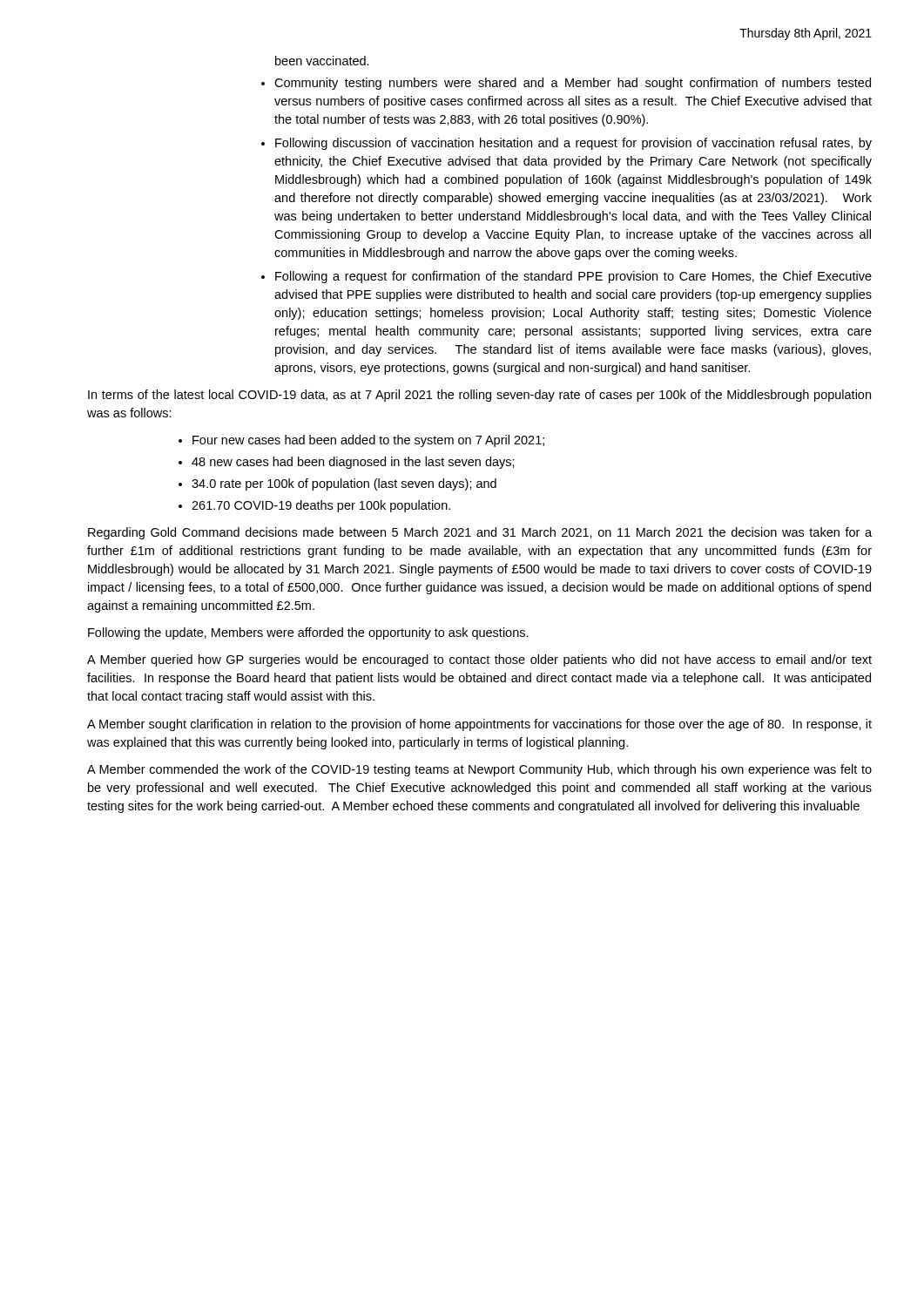Viewport: 924px width, 1307px height.
Task: Select the list item containing "48 new cases had"
Action: point(353,462)
